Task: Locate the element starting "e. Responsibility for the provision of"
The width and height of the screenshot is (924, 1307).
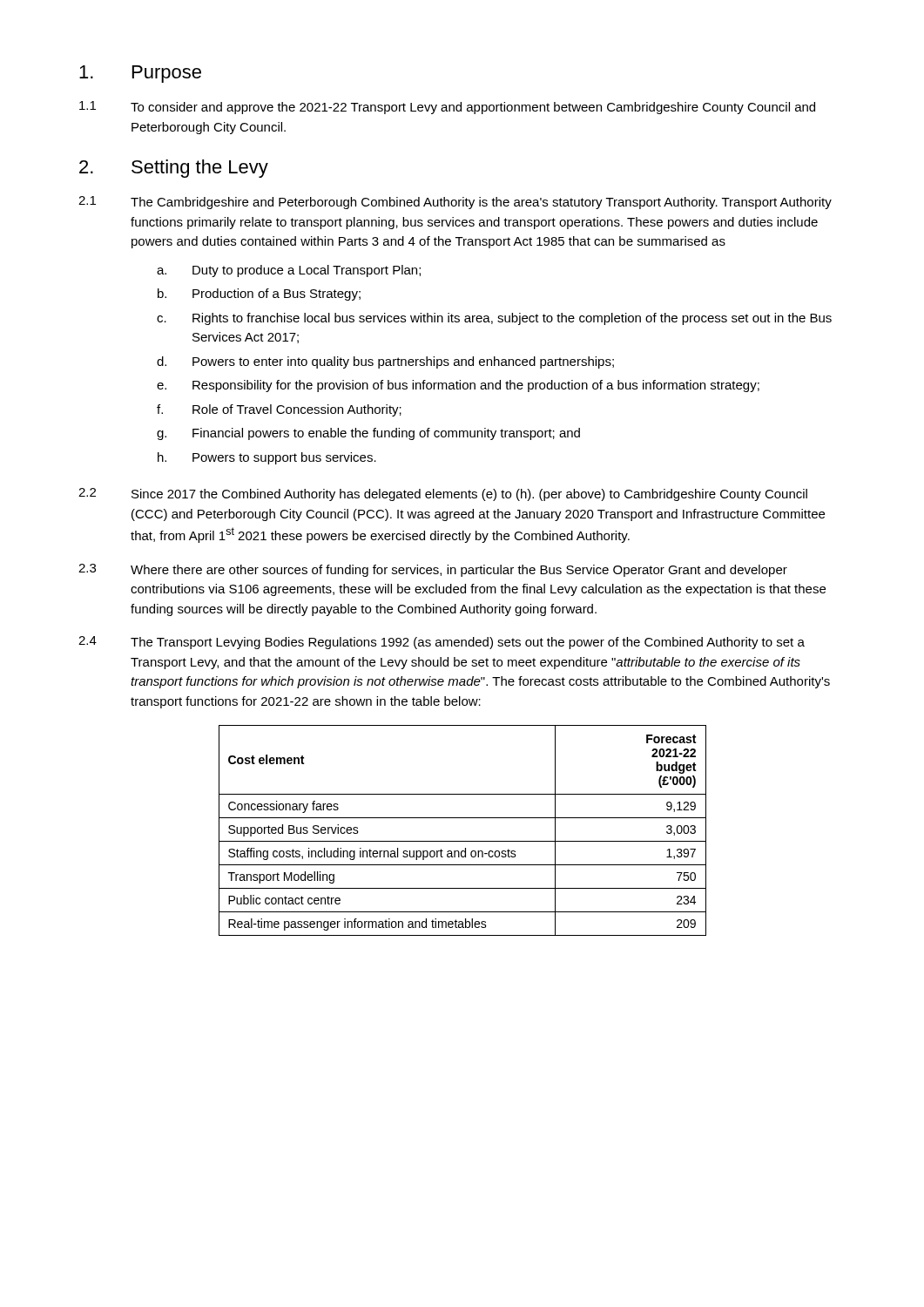Action: [x=488, y=385]
